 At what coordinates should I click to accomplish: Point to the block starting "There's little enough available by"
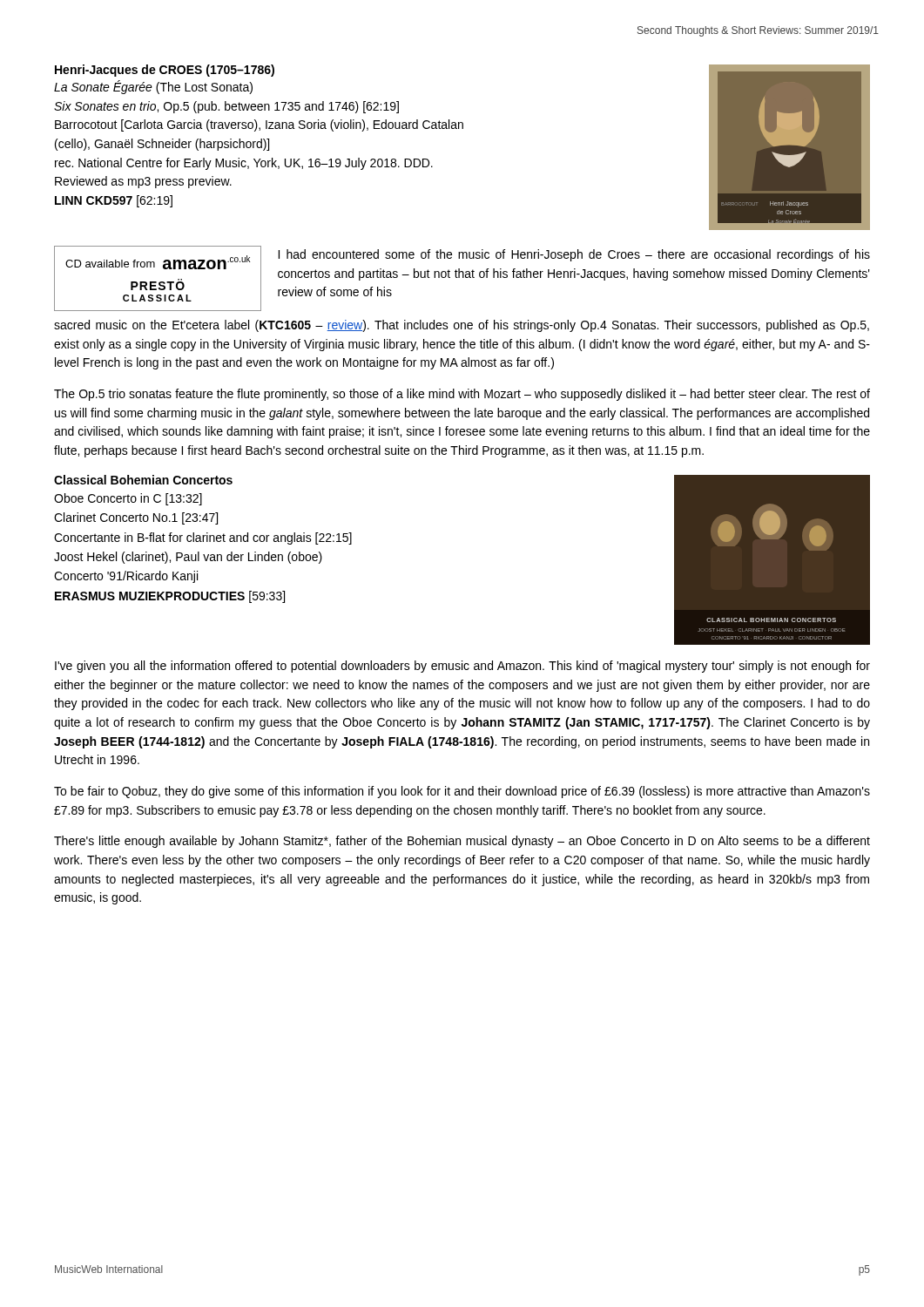pos(462,869)
